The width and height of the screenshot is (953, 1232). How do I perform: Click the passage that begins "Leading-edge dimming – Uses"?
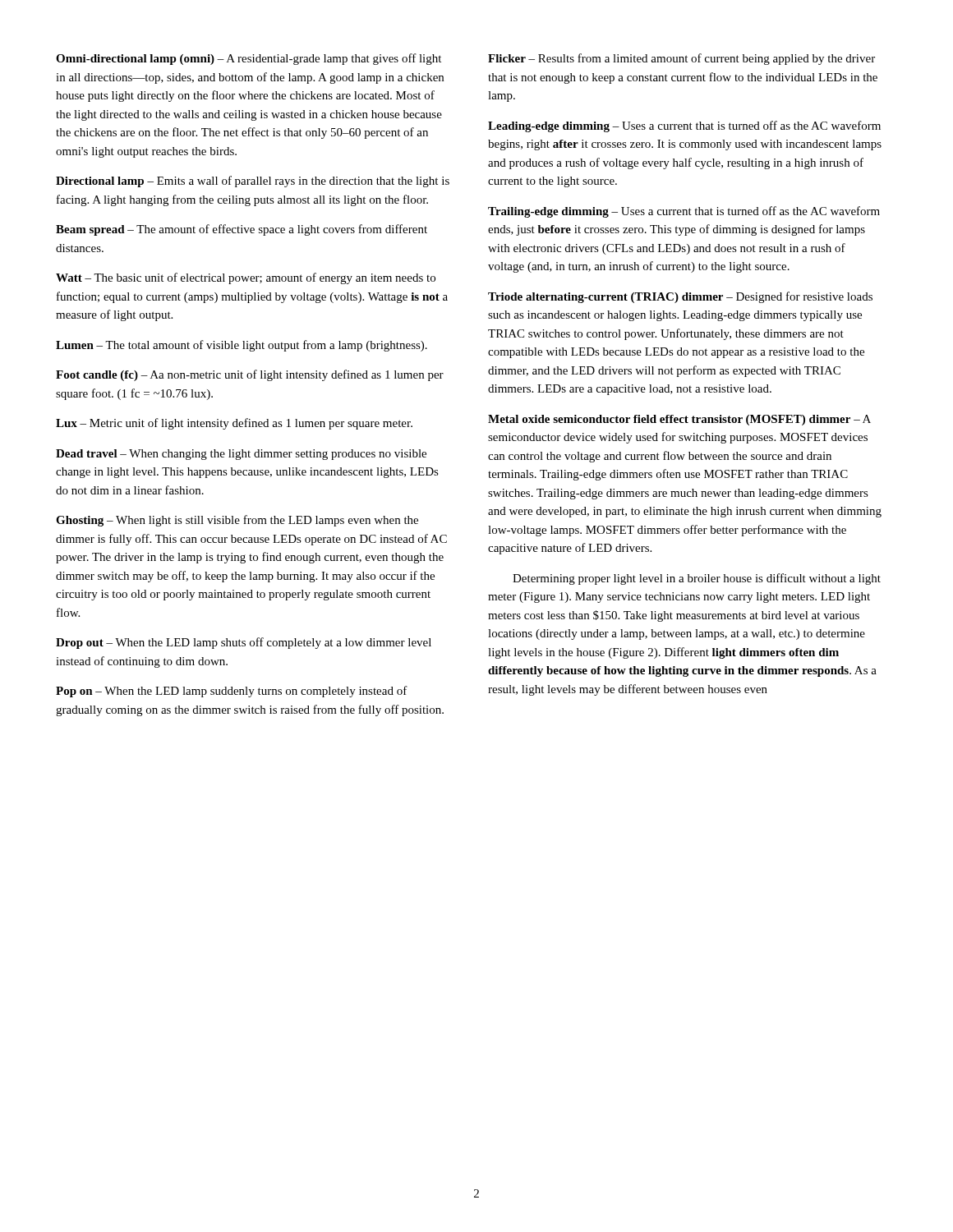[685, 153]
